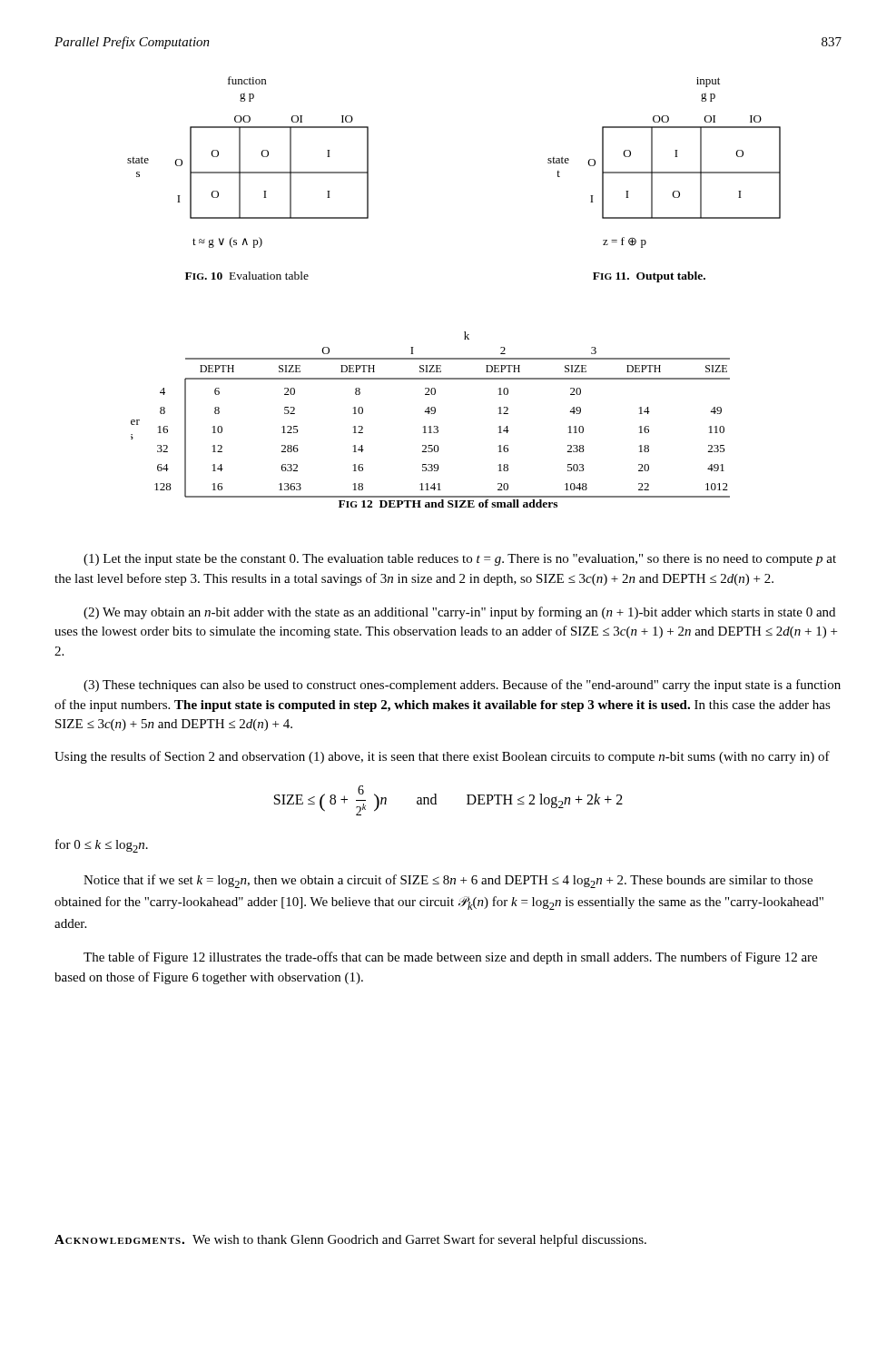The width and height of the screenshot is (896, 1362).
Task: Find the text containing "for 0 ≤ k ≤ log2n."
Action: click(101, 846)
